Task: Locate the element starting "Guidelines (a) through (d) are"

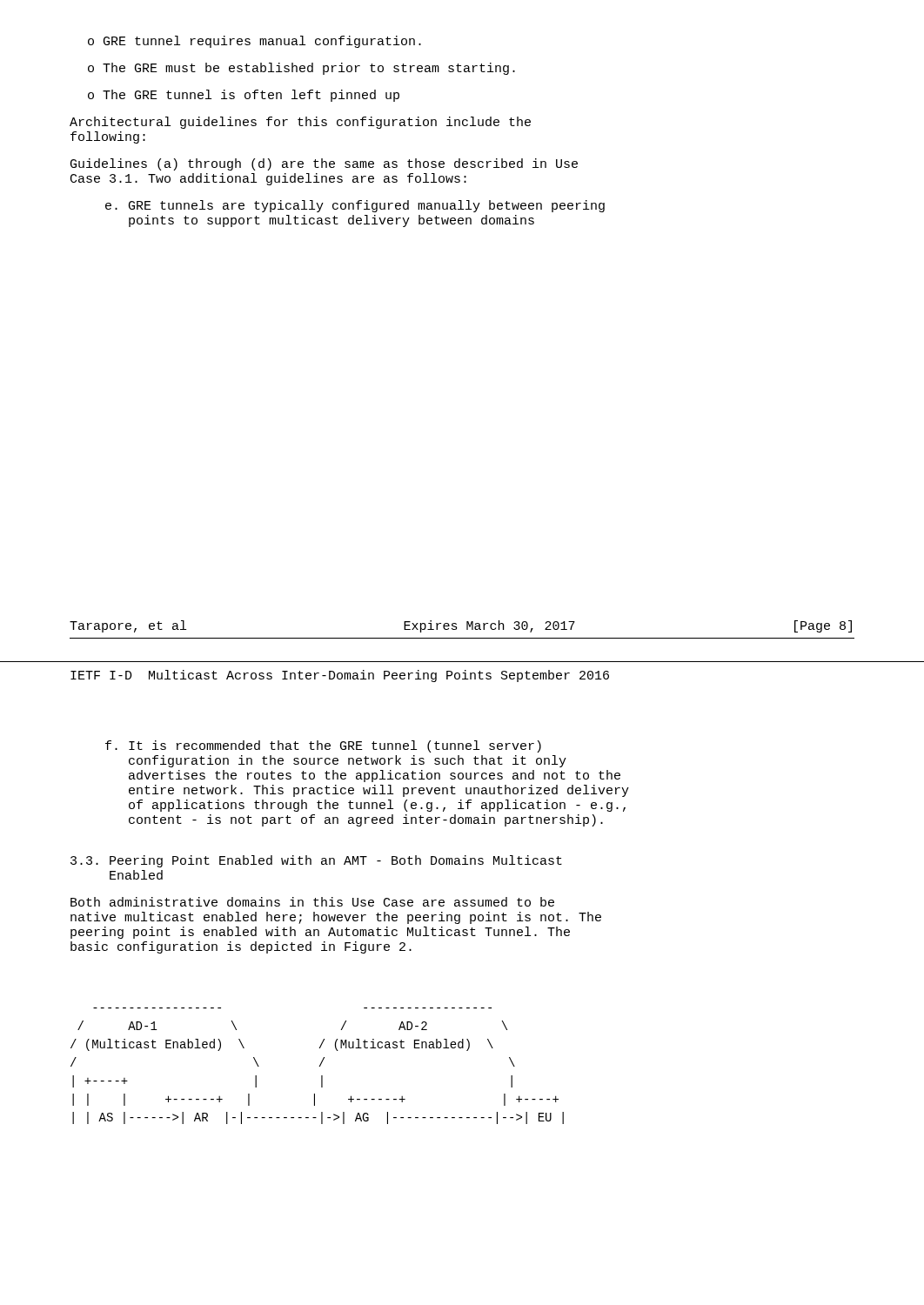Action: (x=324, y=172)
